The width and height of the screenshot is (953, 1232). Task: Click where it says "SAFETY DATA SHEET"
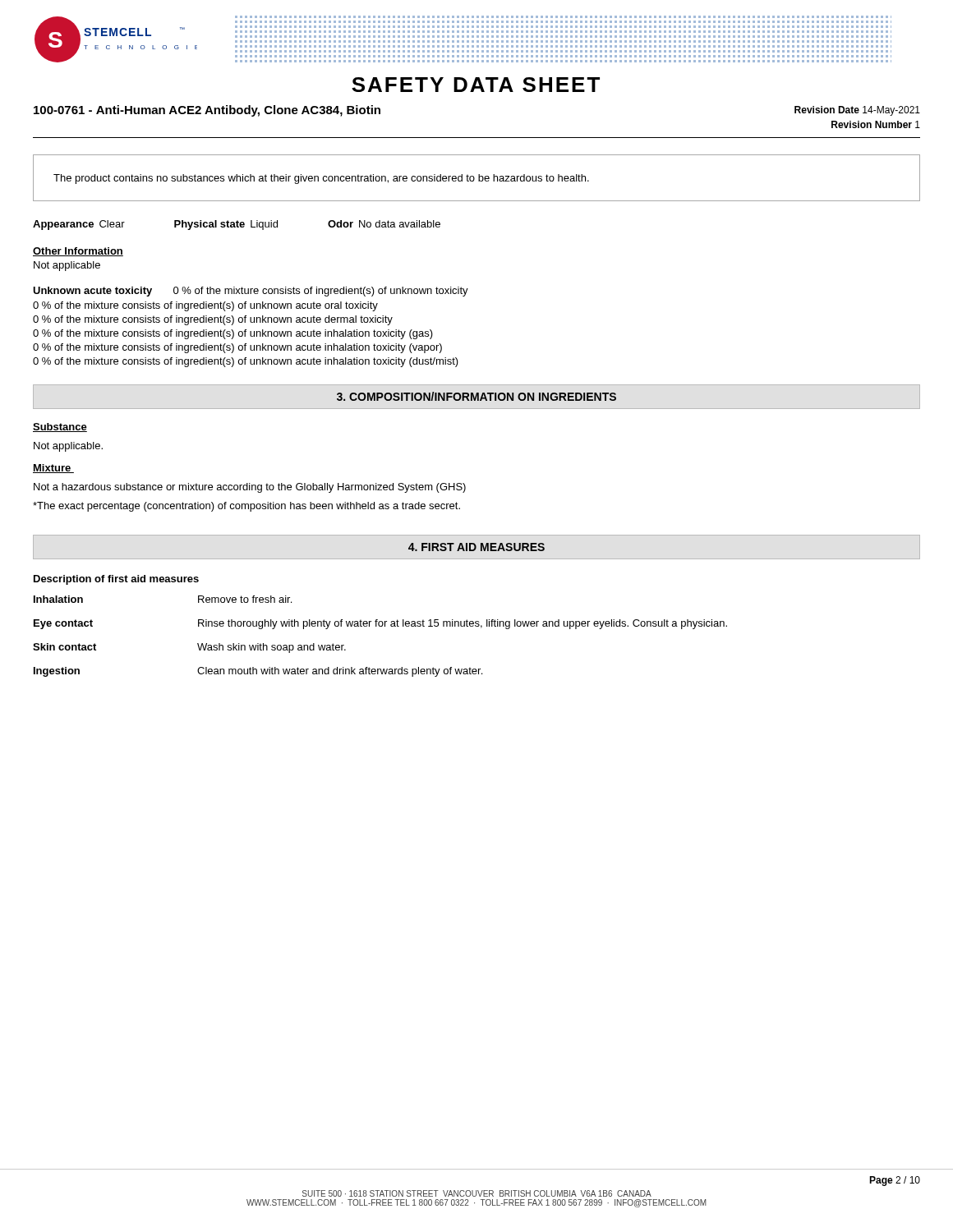click(476, 85)
